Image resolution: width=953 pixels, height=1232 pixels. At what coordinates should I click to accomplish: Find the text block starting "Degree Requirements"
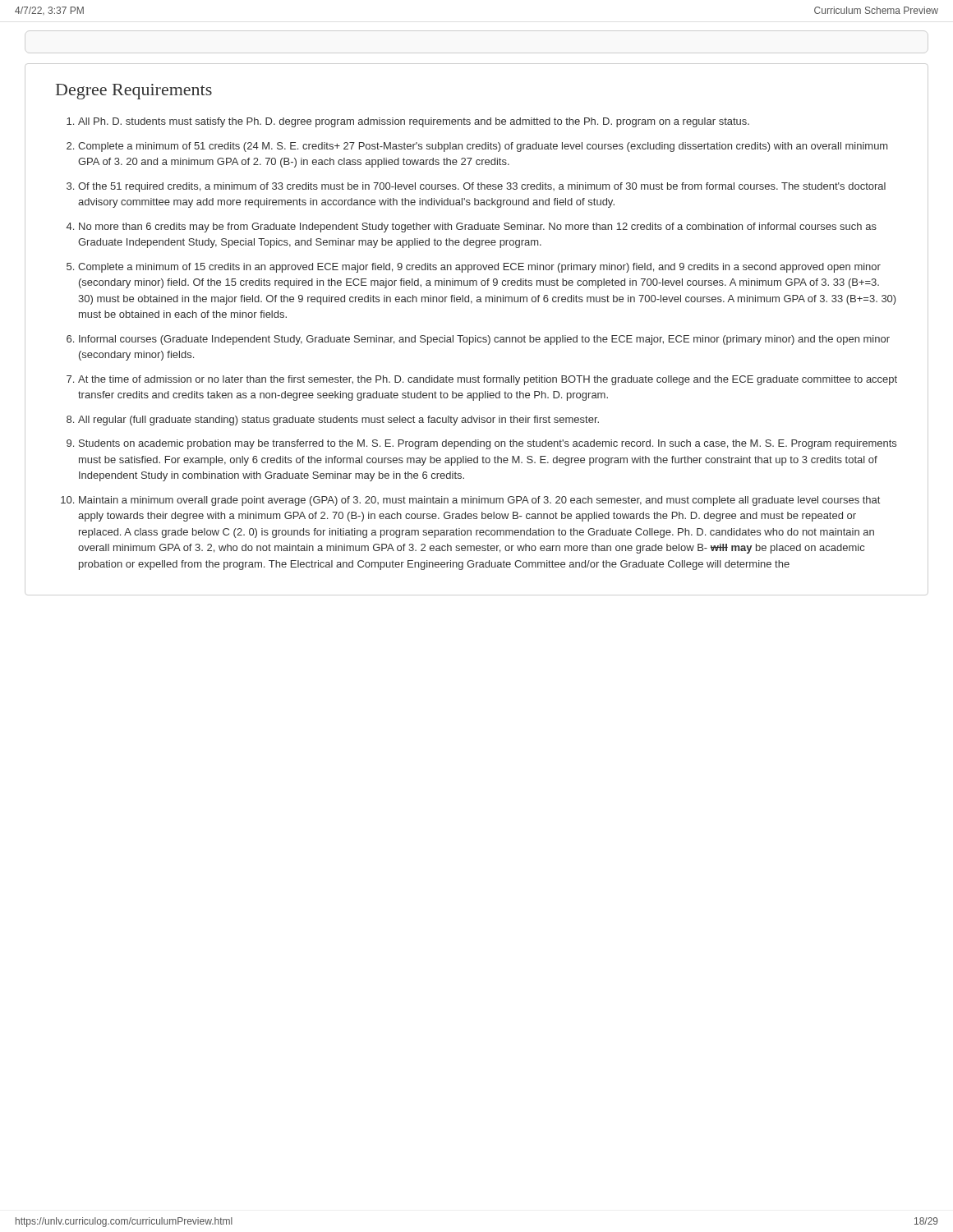tap(134, 89)
